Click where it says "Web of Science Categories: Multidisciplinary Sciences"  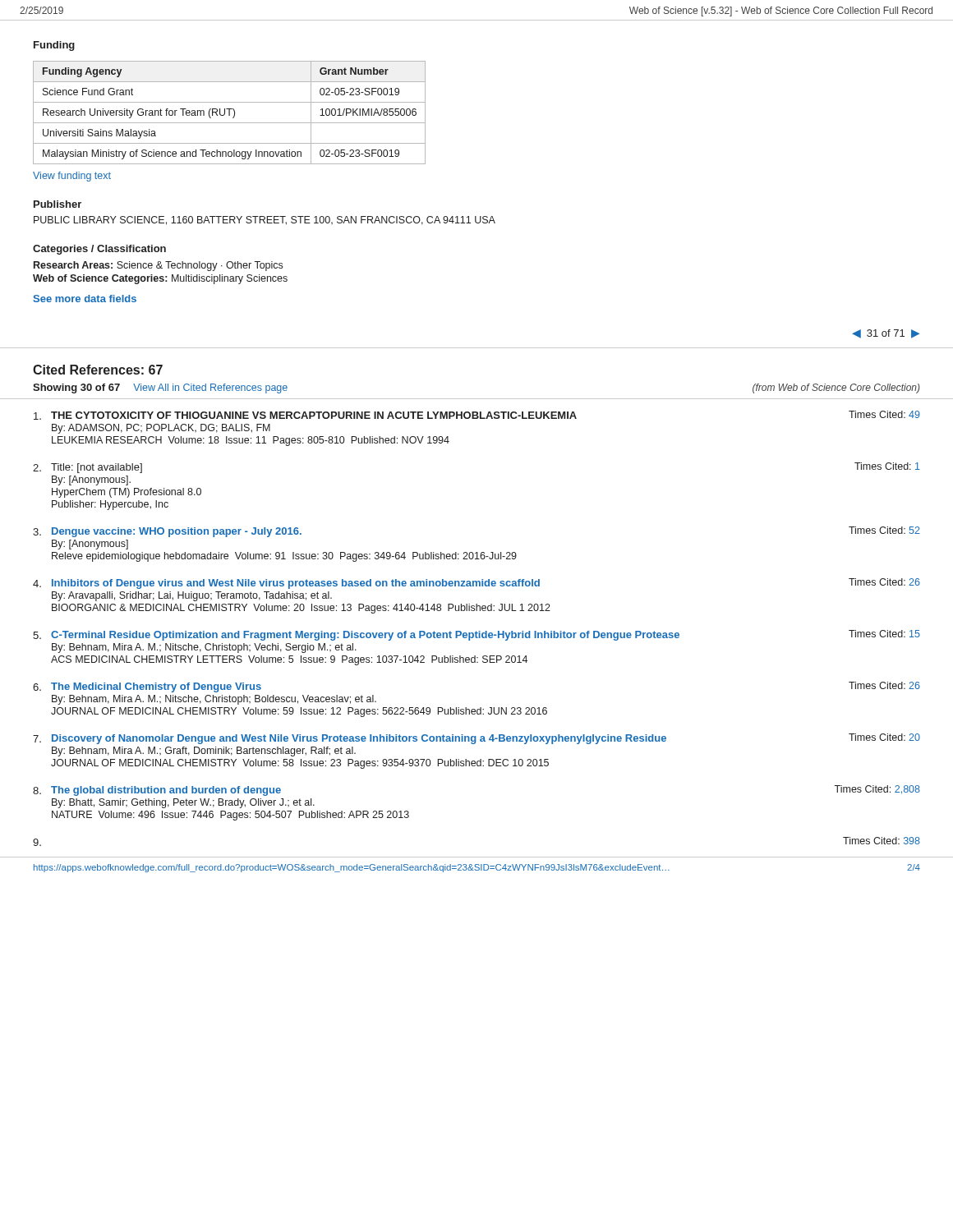point(160,278)
